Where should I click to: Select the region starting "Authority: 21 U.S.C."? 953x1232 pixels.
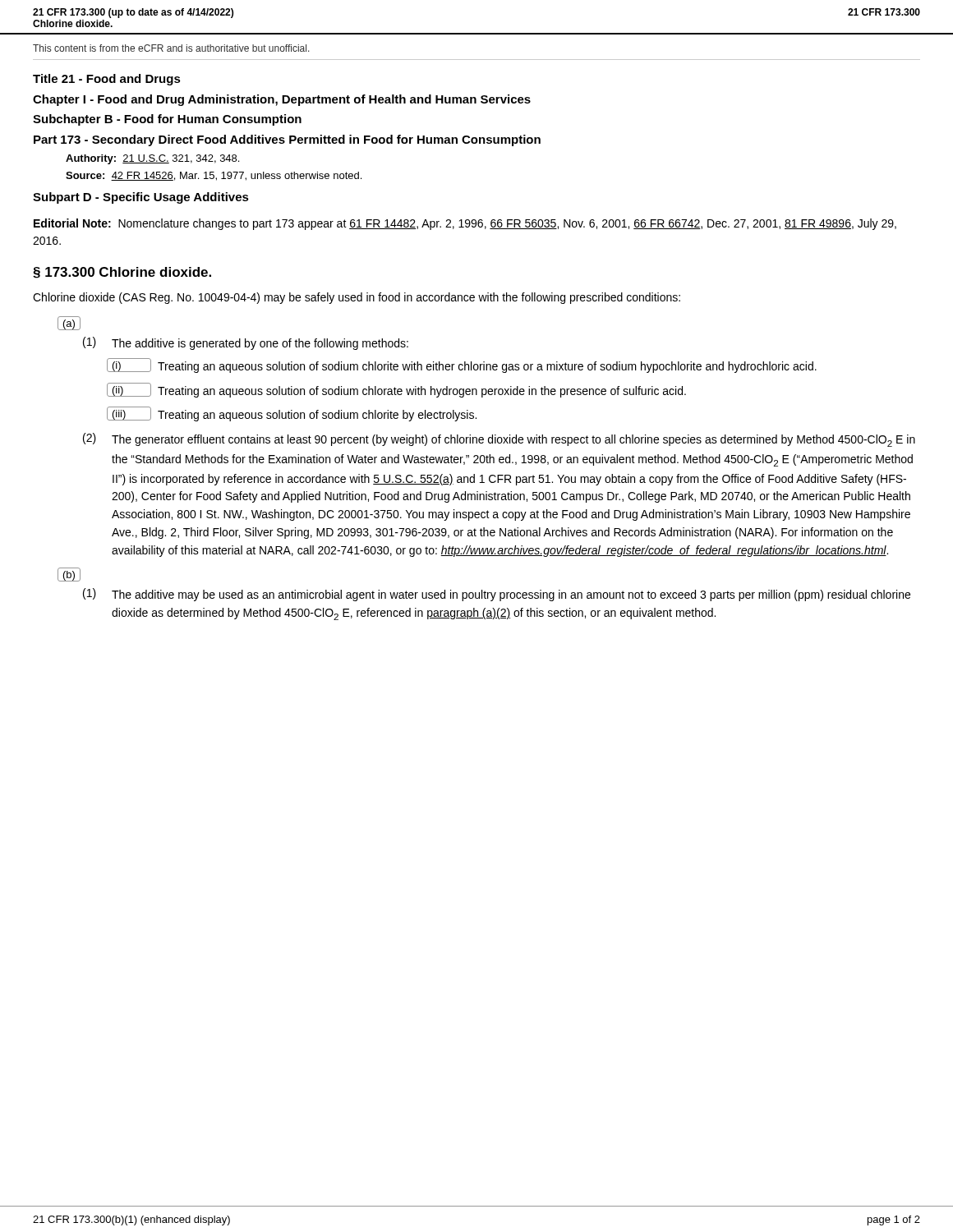[x=214, y=167]
